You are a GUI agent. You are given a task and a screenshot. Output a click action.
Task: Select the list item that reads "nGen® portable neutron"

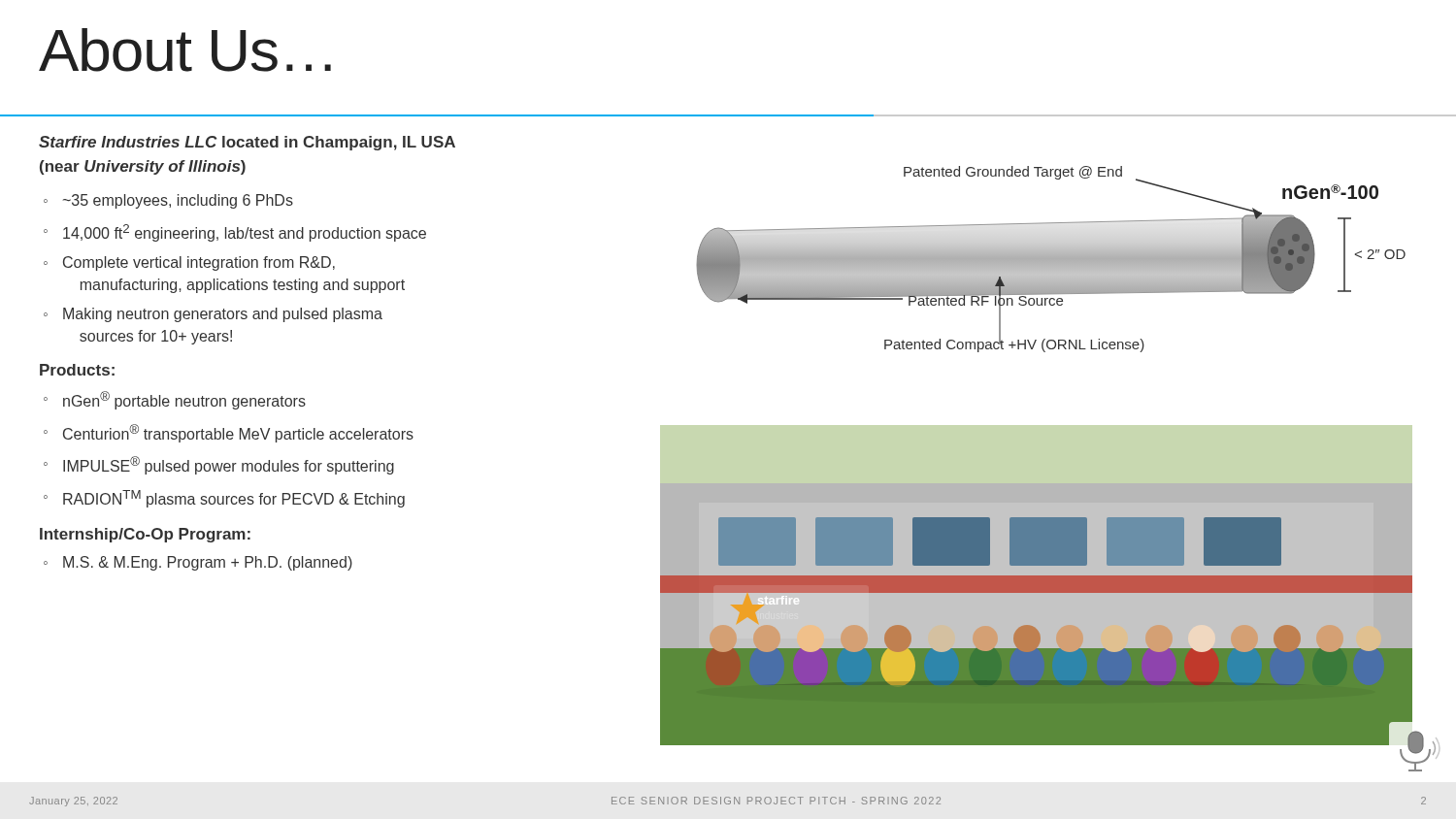tap(175, 400)
